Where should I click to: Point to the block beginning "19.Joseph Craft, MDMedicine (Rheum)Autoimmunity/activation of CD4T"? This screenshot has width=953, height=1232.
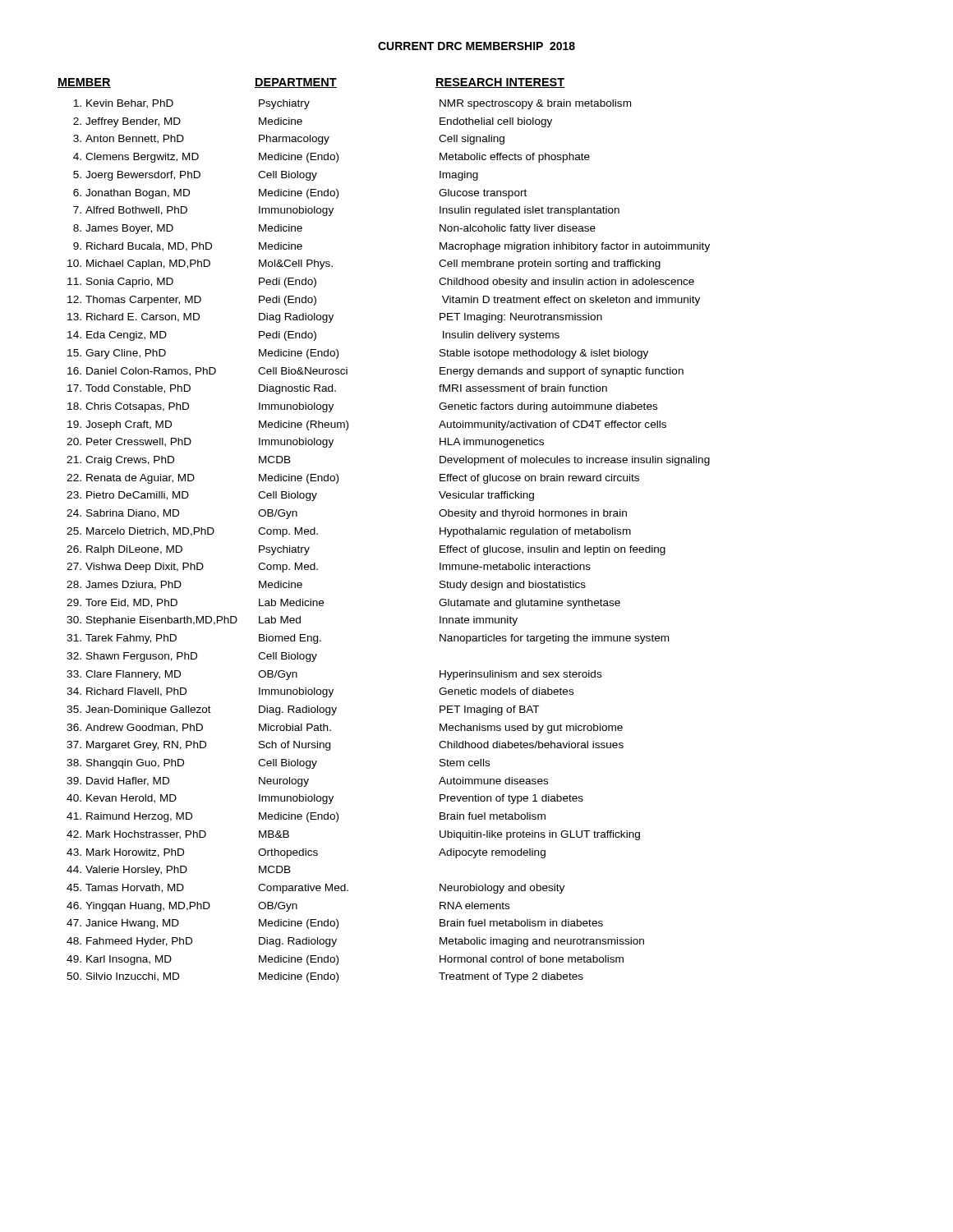click(476, 424)
